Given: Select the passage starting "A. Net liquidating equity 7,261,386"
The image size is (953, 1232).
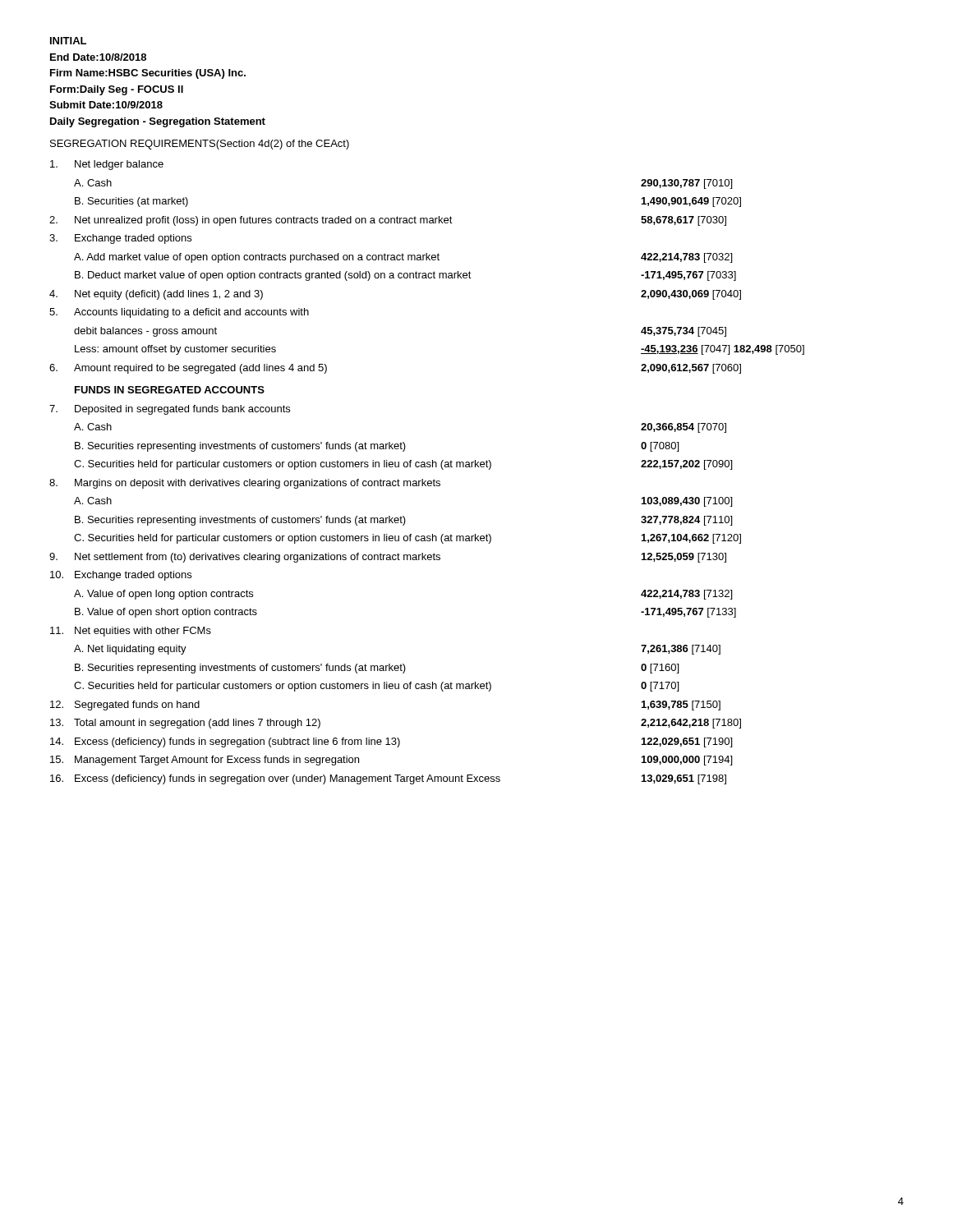Looking at the screenshot, I should (x=127, y=649).
